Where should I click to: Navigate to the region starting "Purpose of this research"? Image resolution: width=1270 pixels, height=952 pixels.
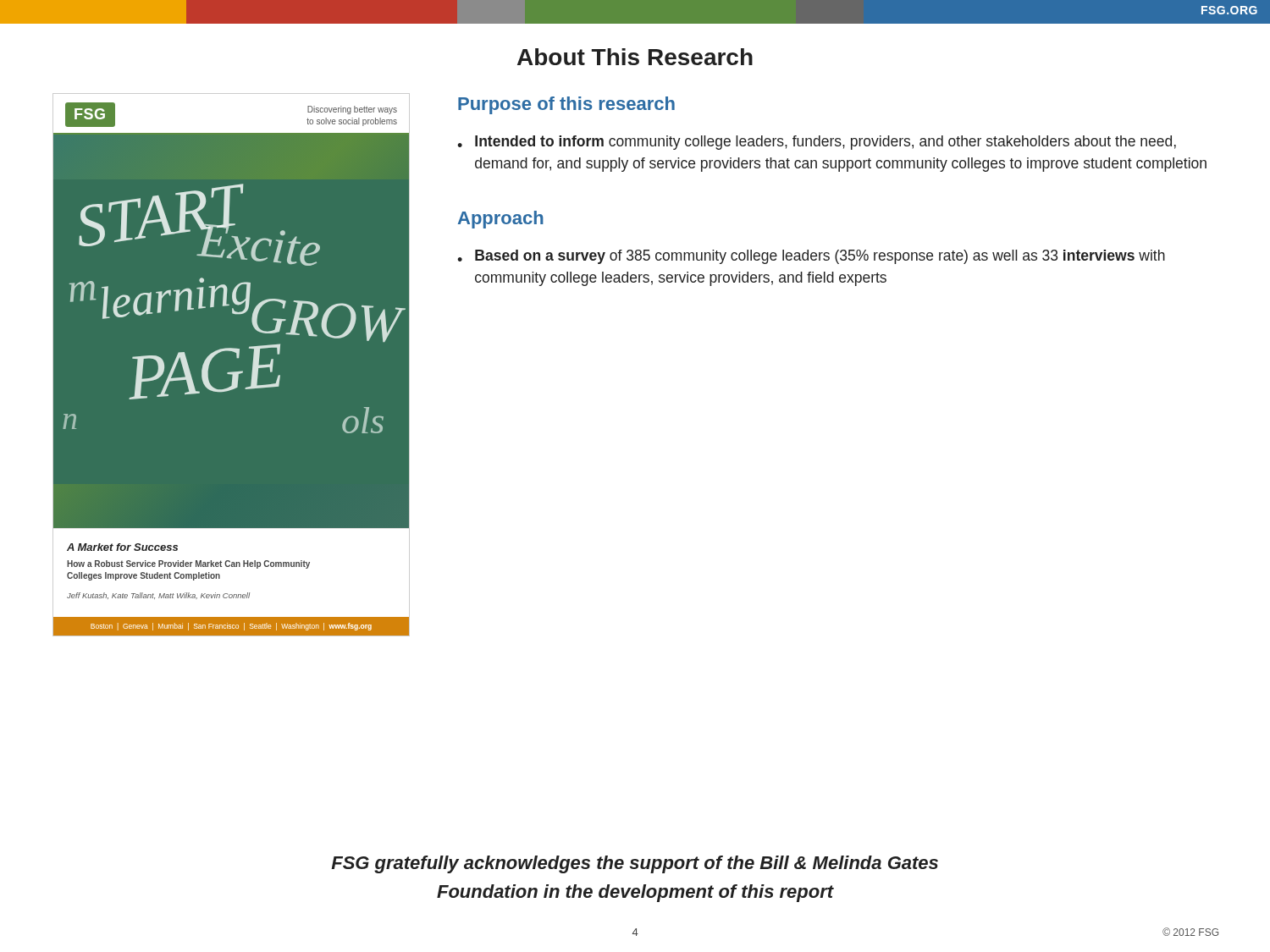click(x=566, y=104)
